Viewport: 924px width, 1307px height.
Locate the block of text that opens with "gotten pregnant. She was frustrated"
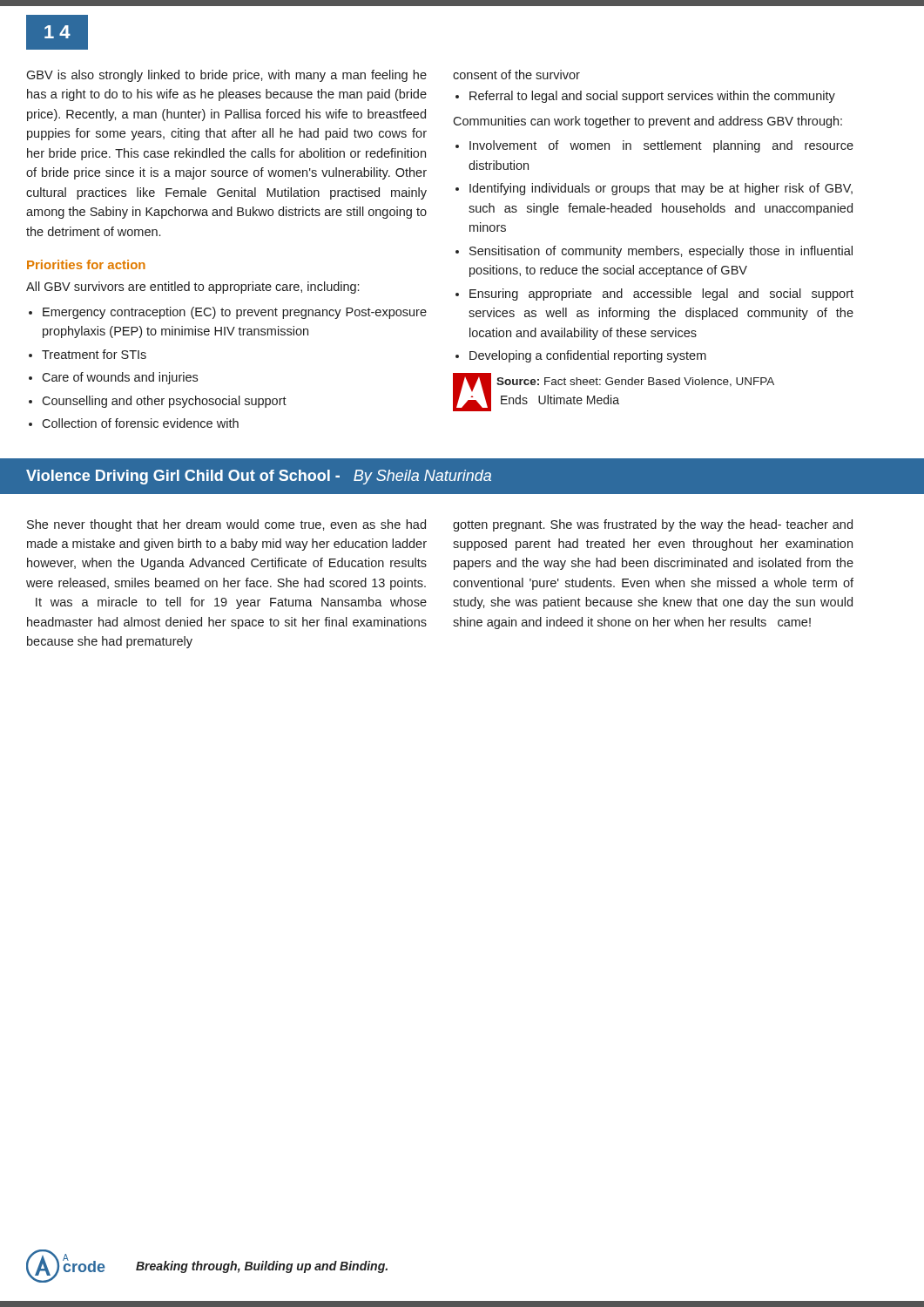click(653, 573)
